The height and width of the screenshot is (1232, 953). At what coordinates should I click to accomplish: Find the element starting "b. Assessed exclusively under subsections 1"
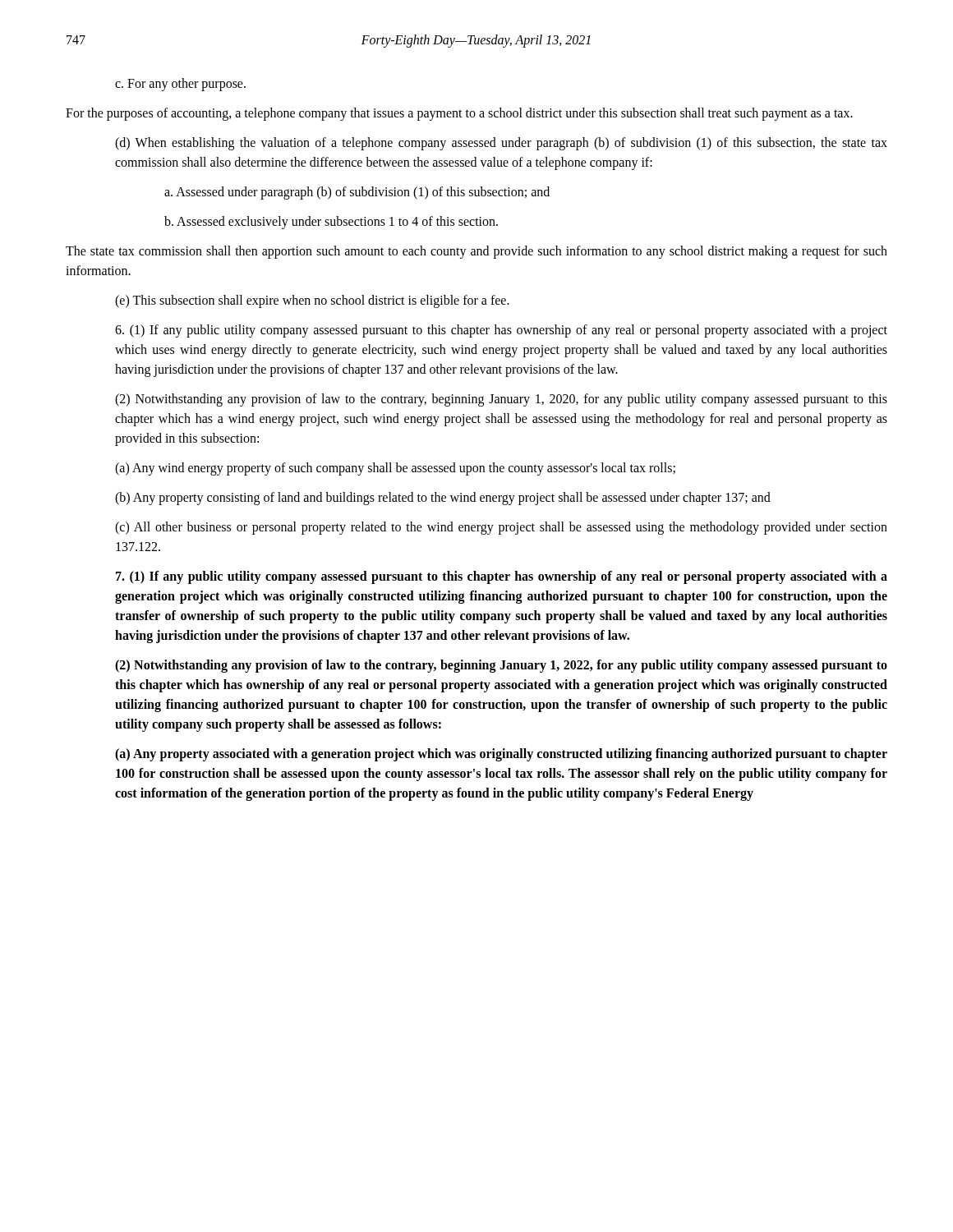point(332,221)
